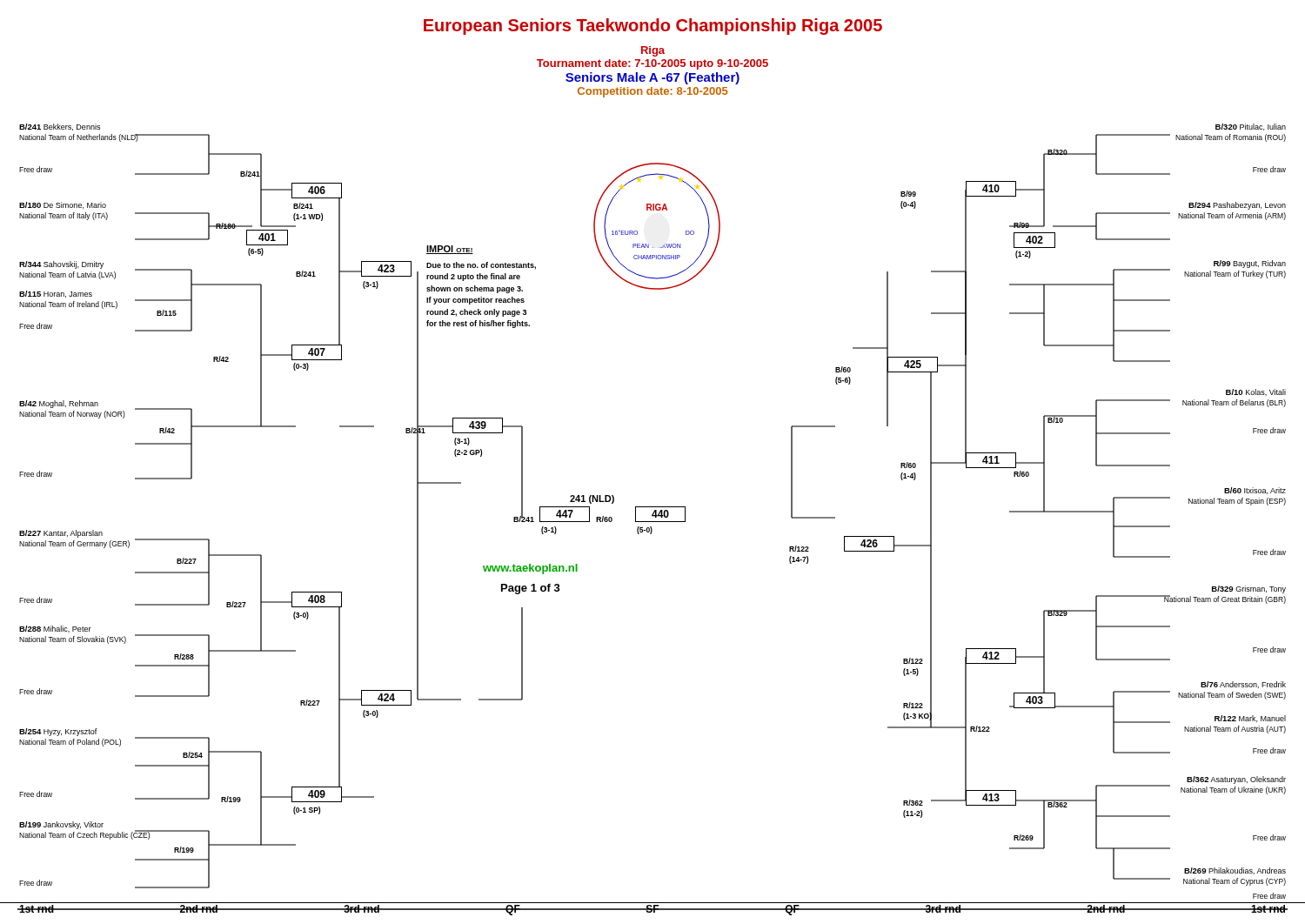Select the text block that reads "R/122 Mark, Manuel"
The width and height of the screenshot is (1305, 924).
1235,723
